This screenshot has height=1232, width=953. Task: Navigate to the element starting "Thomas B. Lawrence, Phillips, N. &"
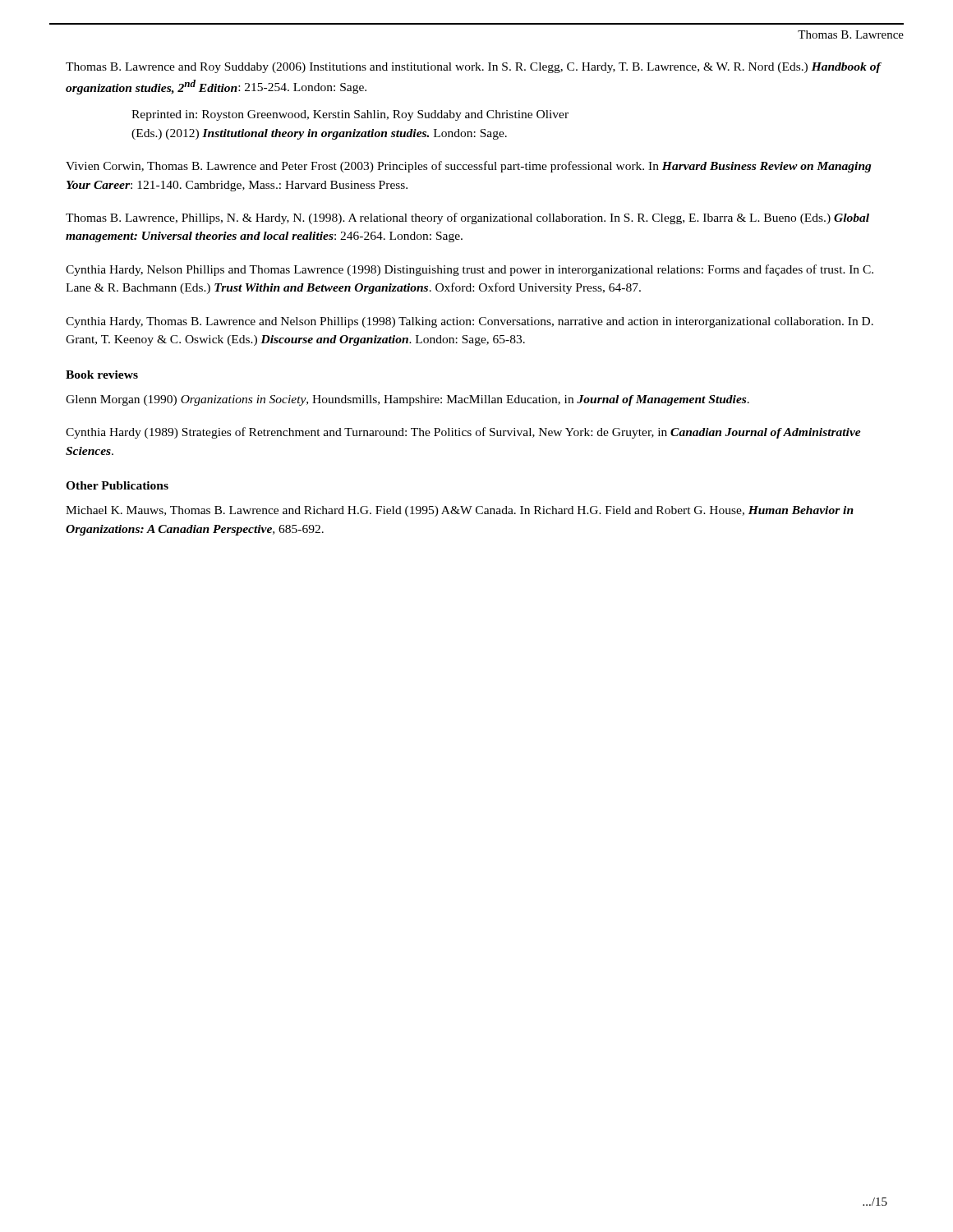click(476, 227)
